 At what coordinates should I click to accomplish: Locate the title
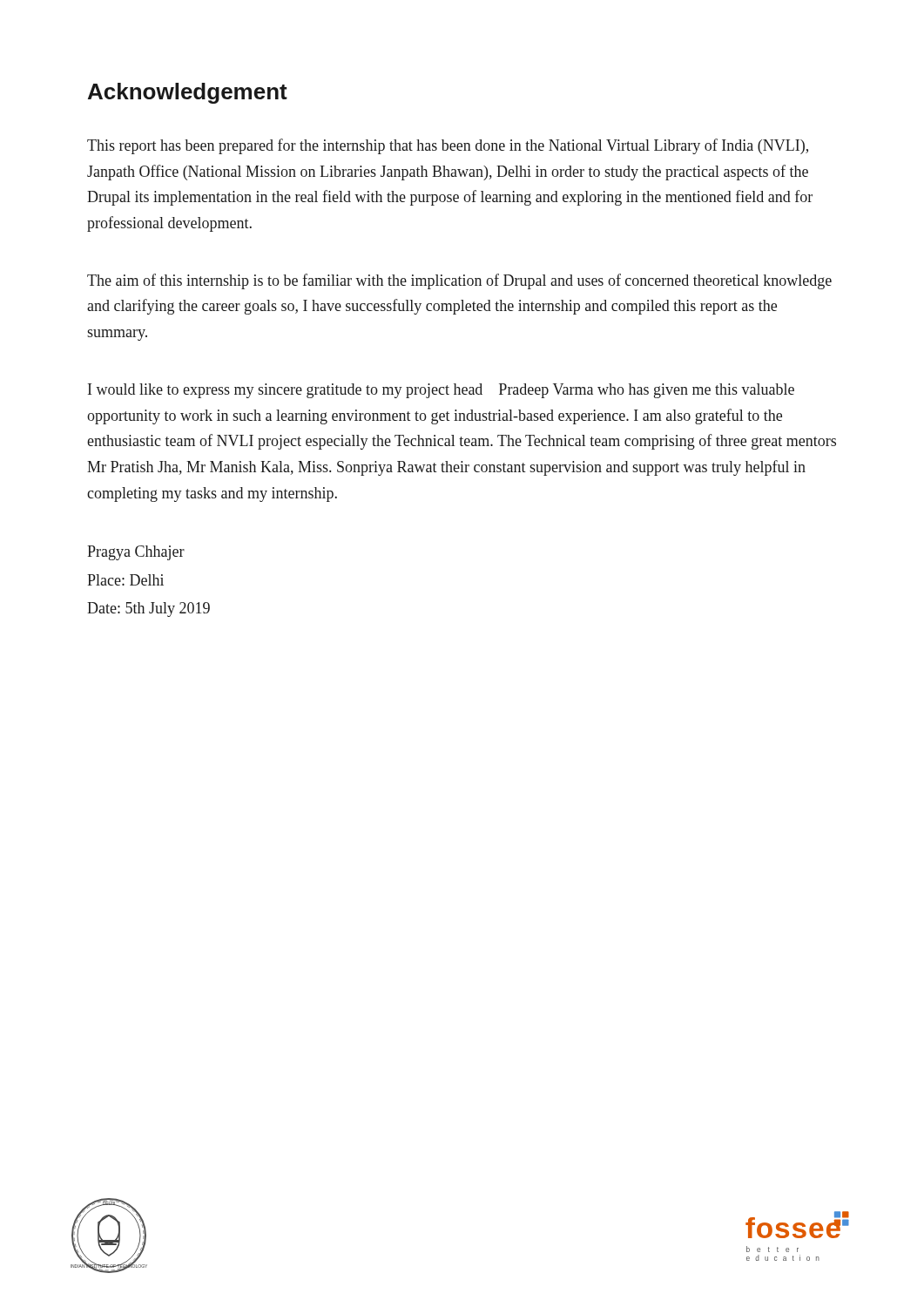tap(187, 91)
